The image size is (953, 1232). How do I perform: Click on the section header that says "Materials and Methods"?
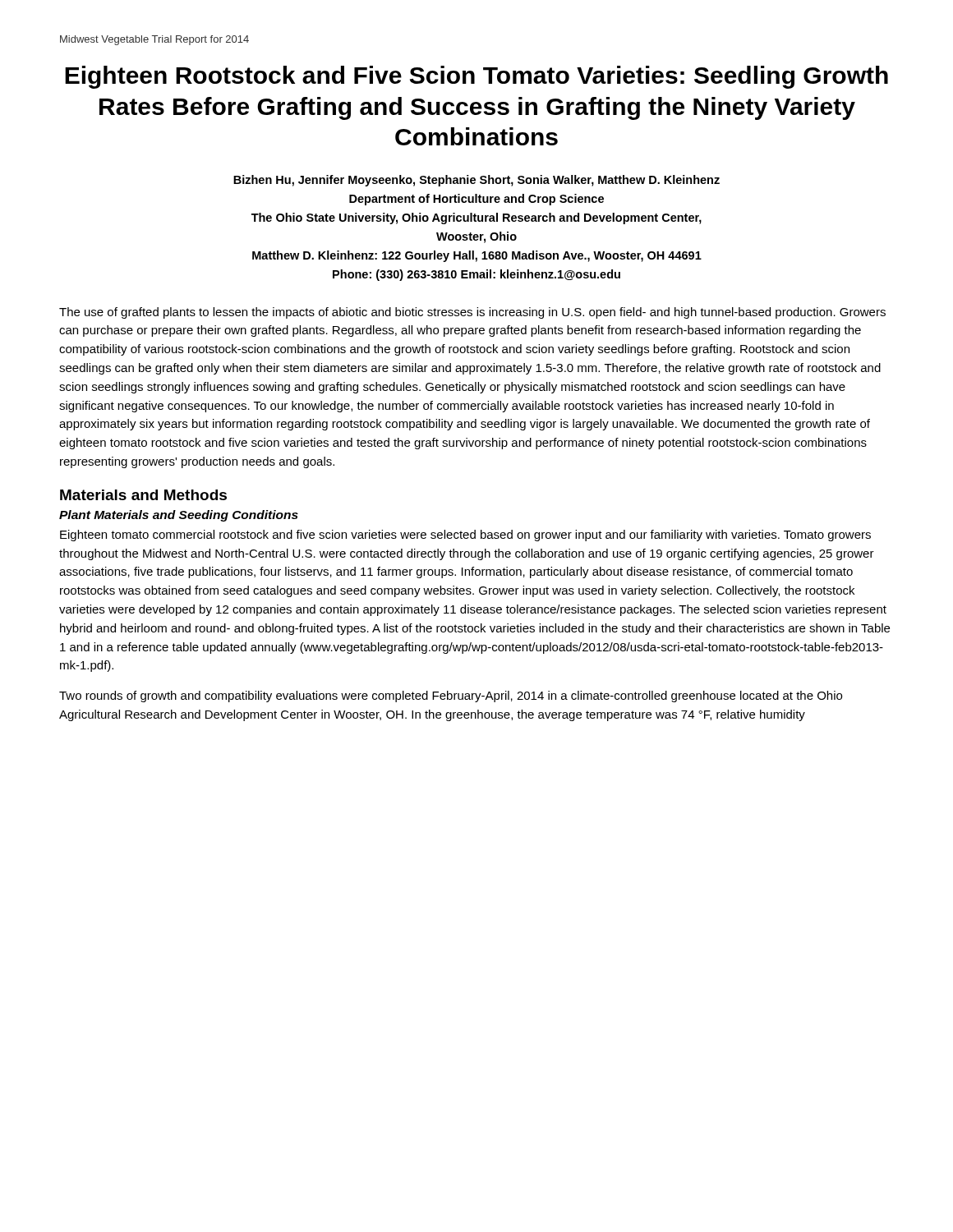point(143,495)
